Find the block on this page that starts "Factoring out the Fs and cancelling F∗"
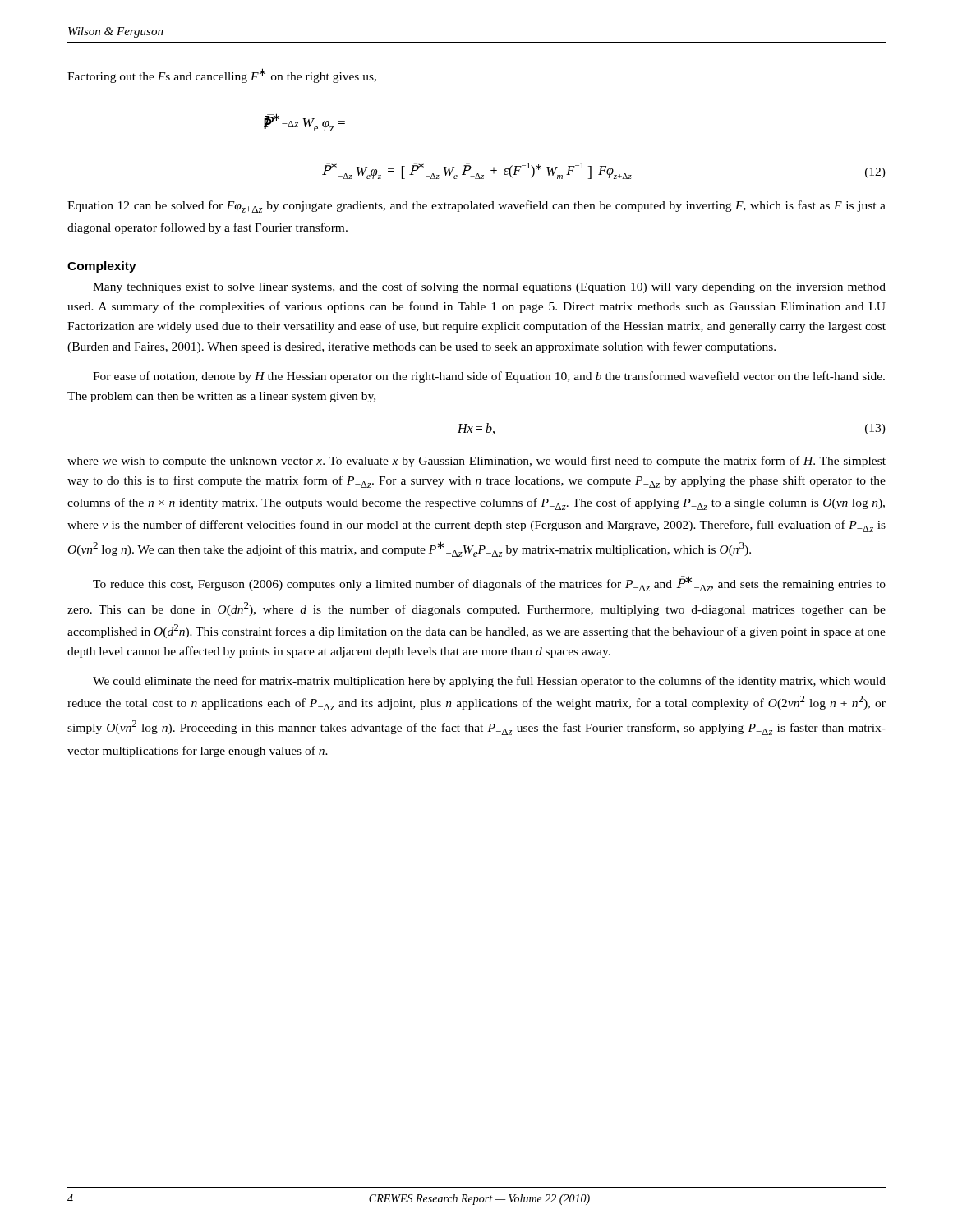This screenshot has width=953, height=1232. pos(222,76)
